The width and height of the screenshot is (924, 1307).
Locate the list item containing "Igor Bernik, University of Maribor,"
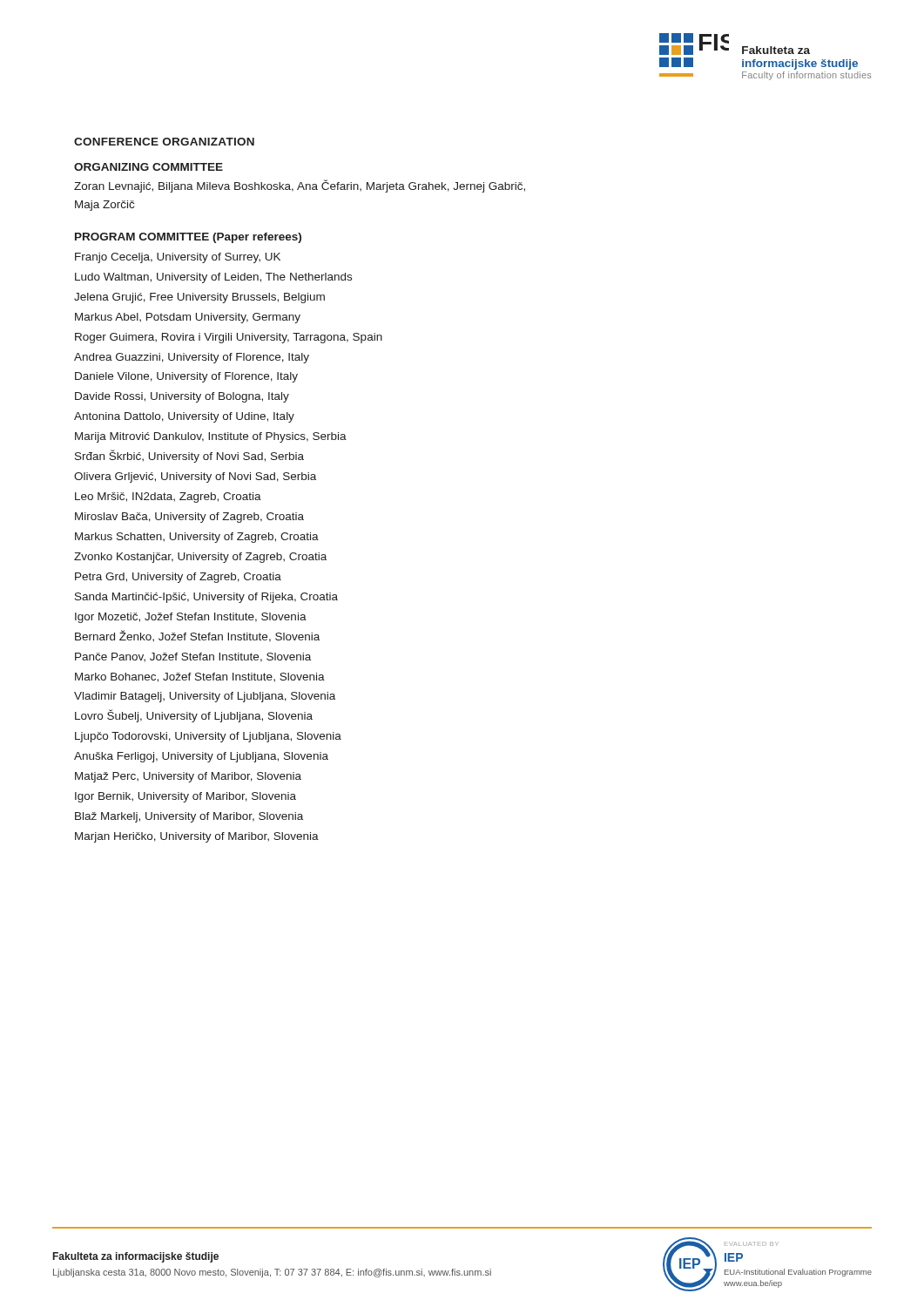click(x=185, y=796)
